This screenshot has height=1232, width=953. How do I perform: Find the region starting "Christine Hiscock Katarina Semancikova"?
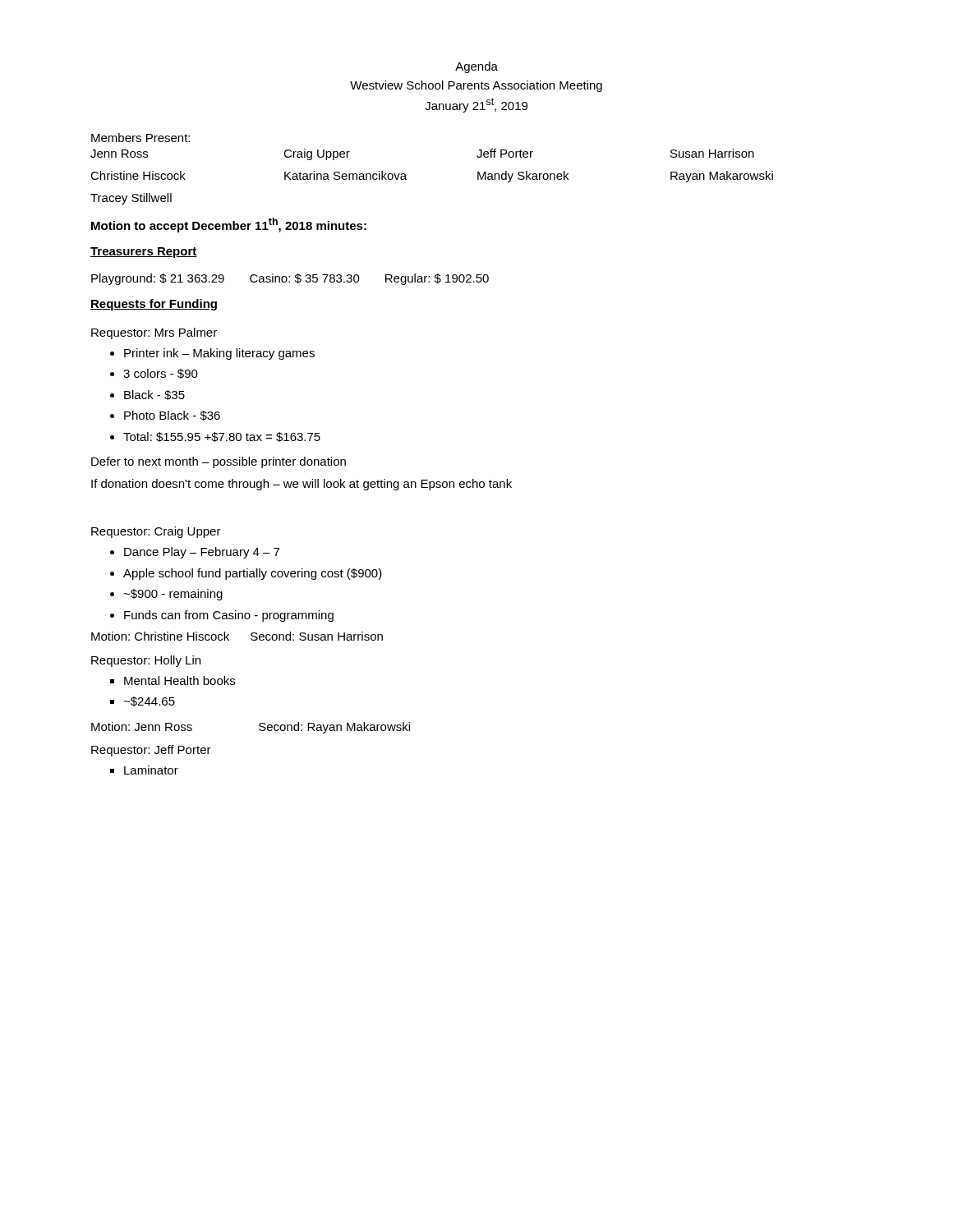coord(476,175)
